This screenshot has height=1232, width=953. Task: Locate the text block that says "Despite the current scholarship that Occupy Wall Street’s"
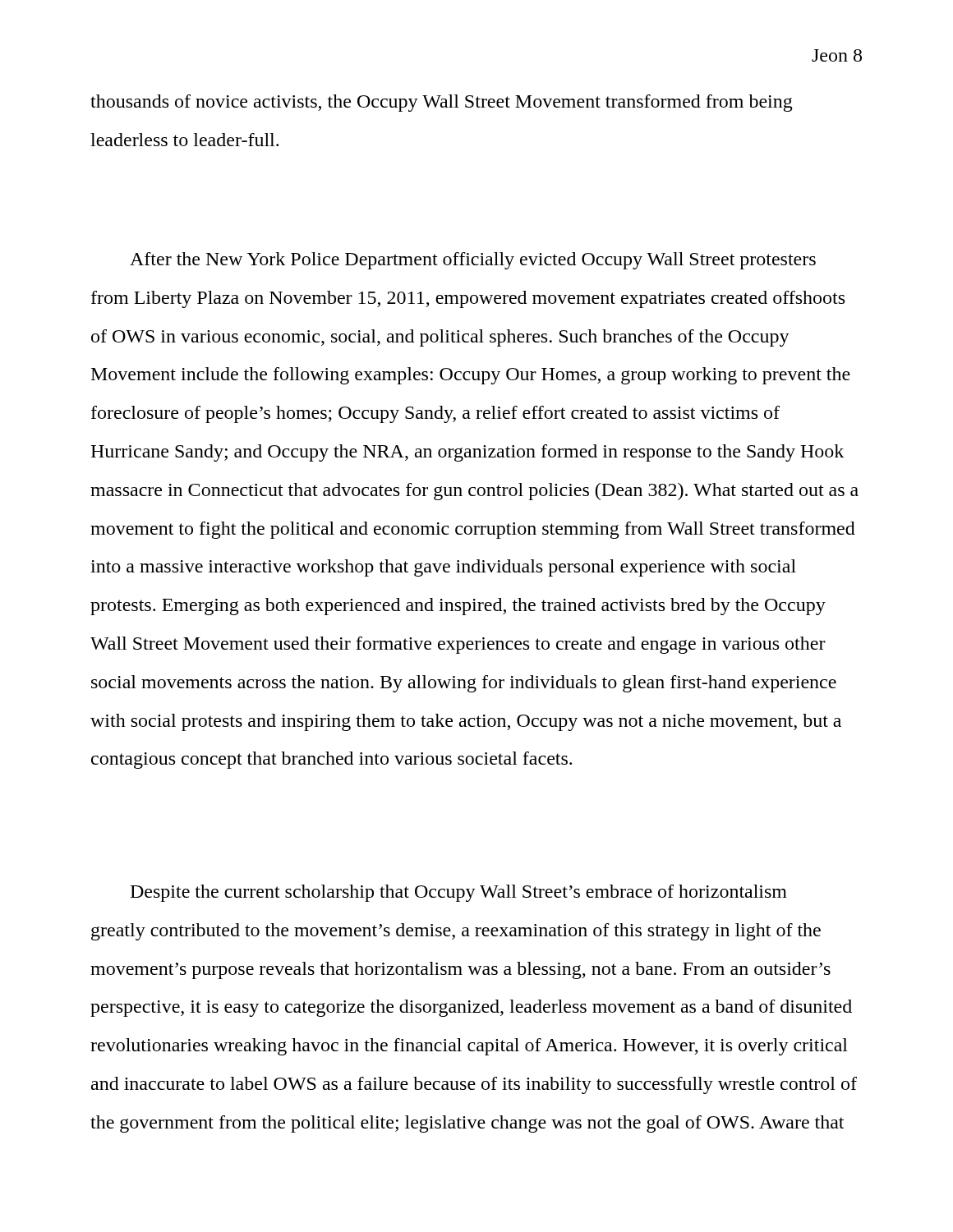pos(476,1007)
